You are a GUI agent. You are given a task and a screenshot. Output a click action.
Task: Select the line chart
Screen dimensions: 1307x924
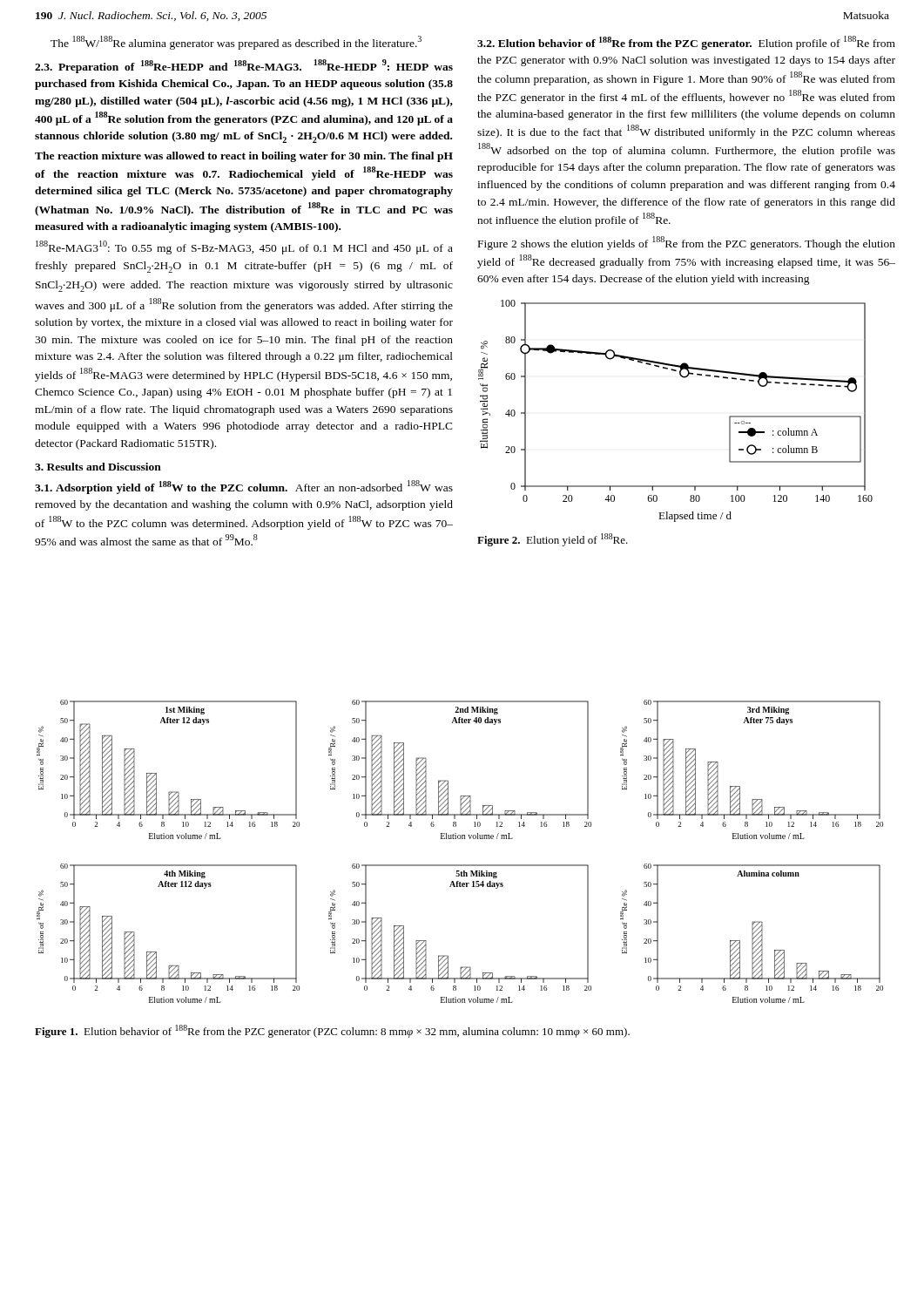(x=686, y=412)
